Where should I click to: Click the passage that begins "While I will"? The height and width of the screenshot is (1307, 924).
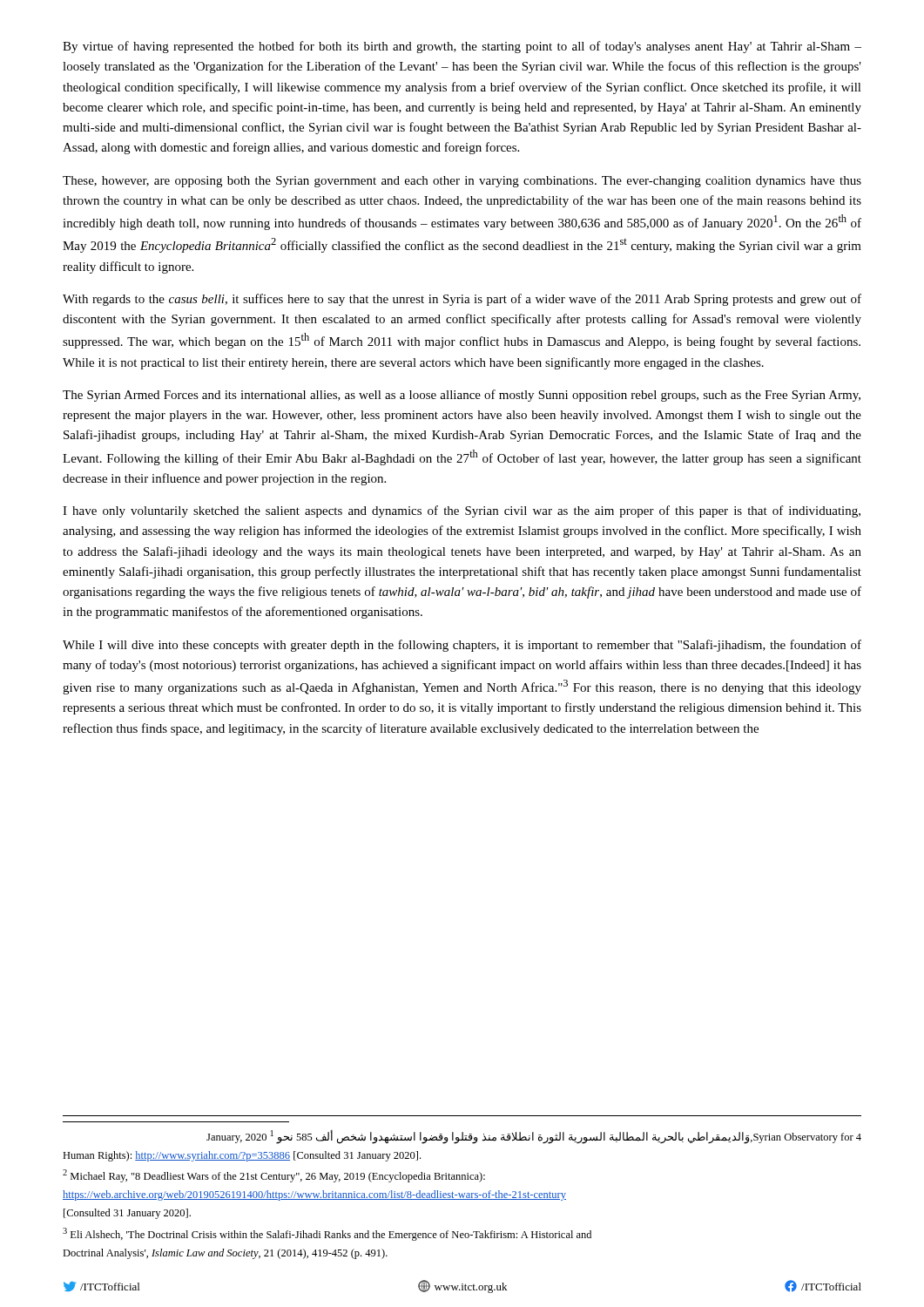(x=462, y=686)
